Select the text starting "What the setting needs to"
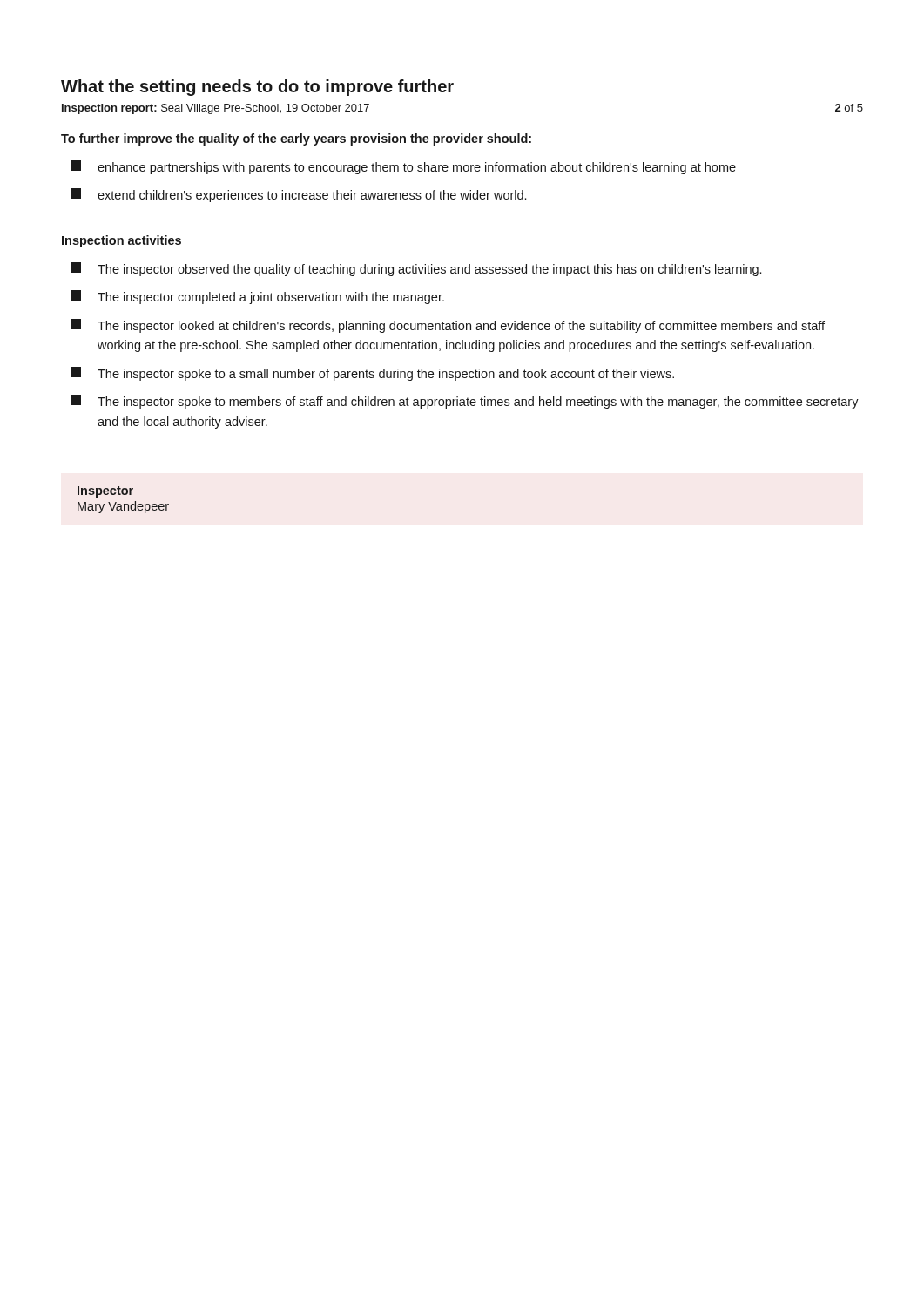Image resolution: width=924 pixels, height=1307 pixels. pos(257,86)
